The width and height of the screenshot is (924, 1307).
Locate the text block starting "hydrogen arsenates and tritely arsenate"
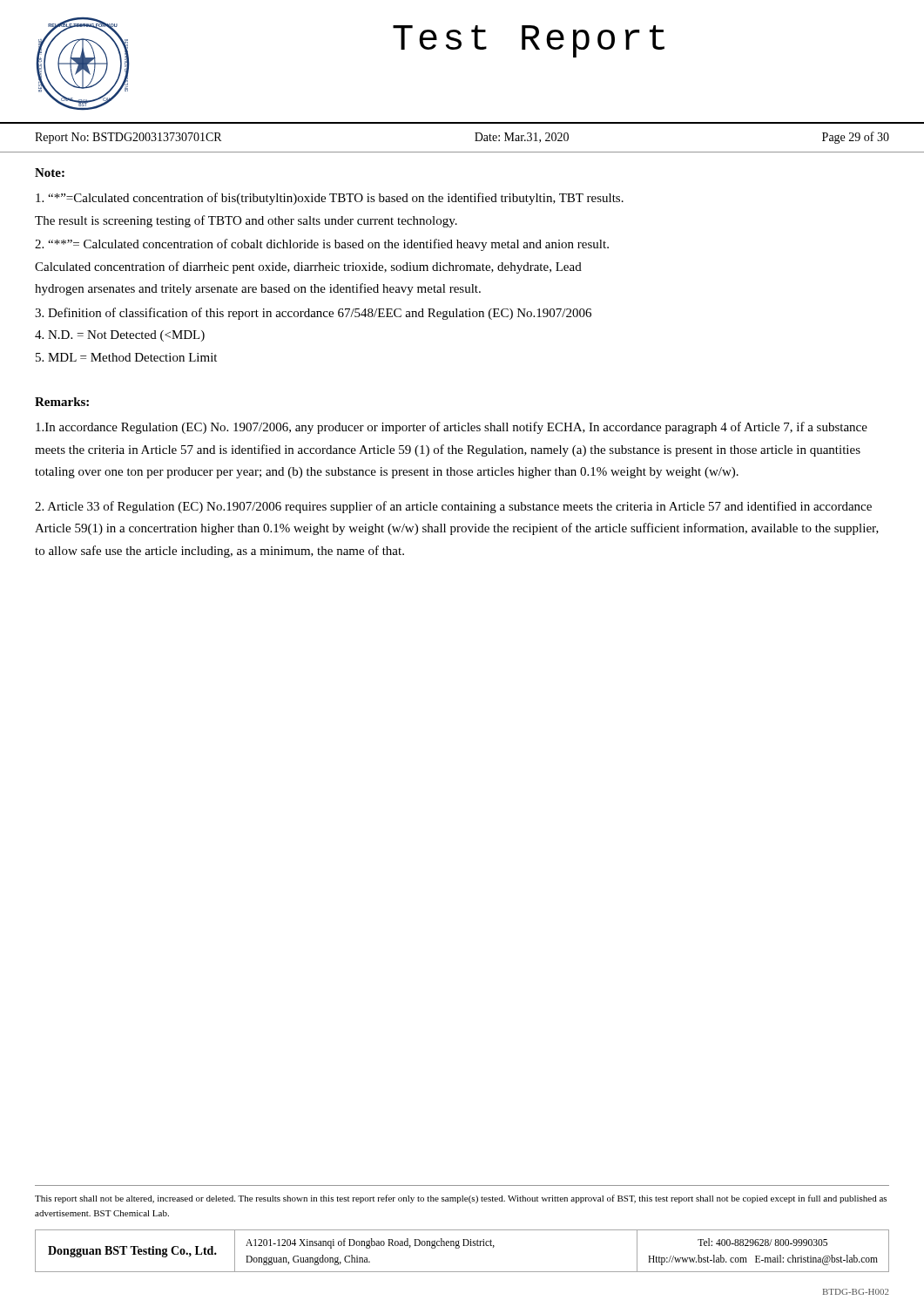258,288
